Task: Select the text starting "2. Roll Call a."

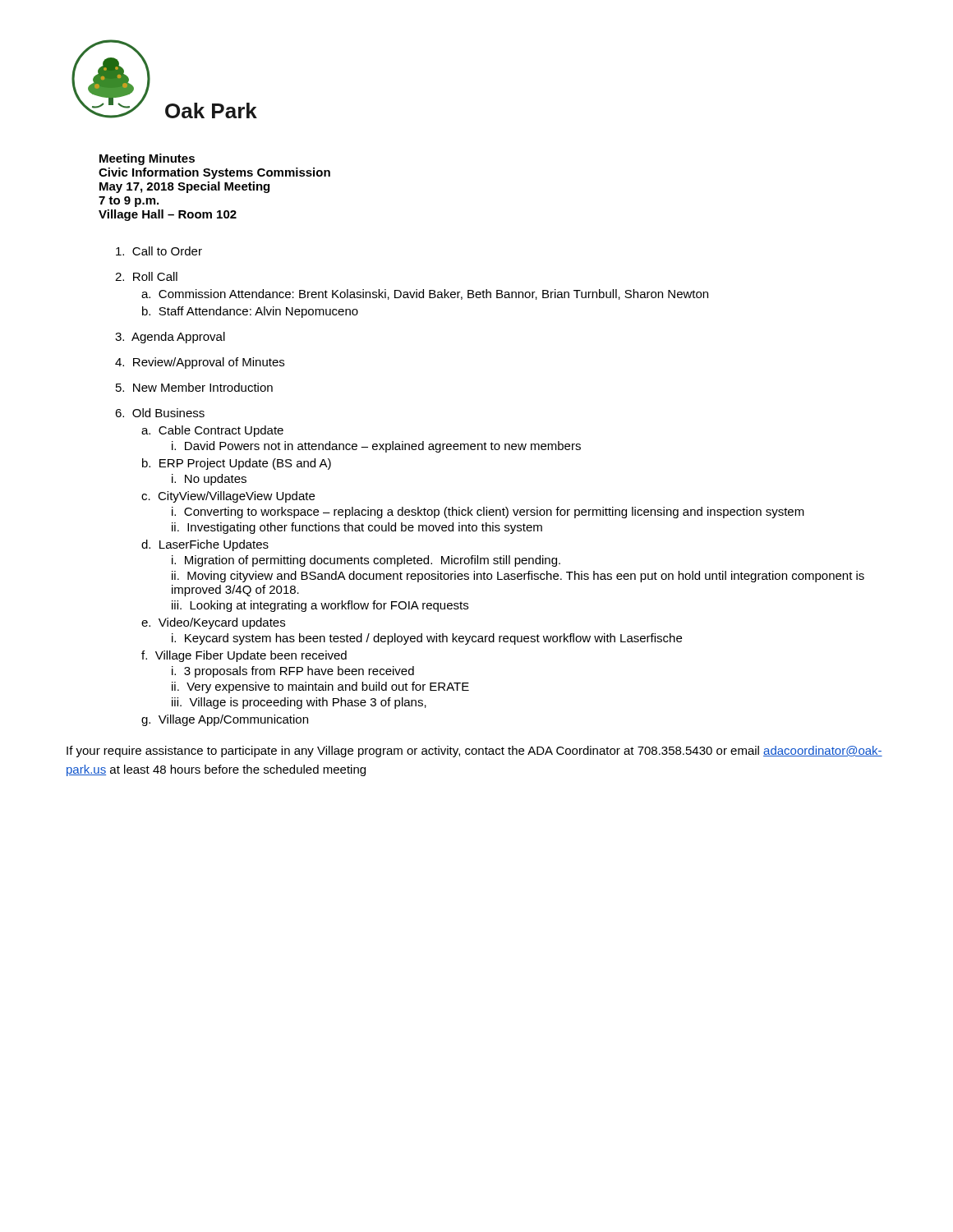Action: [501, 294]
